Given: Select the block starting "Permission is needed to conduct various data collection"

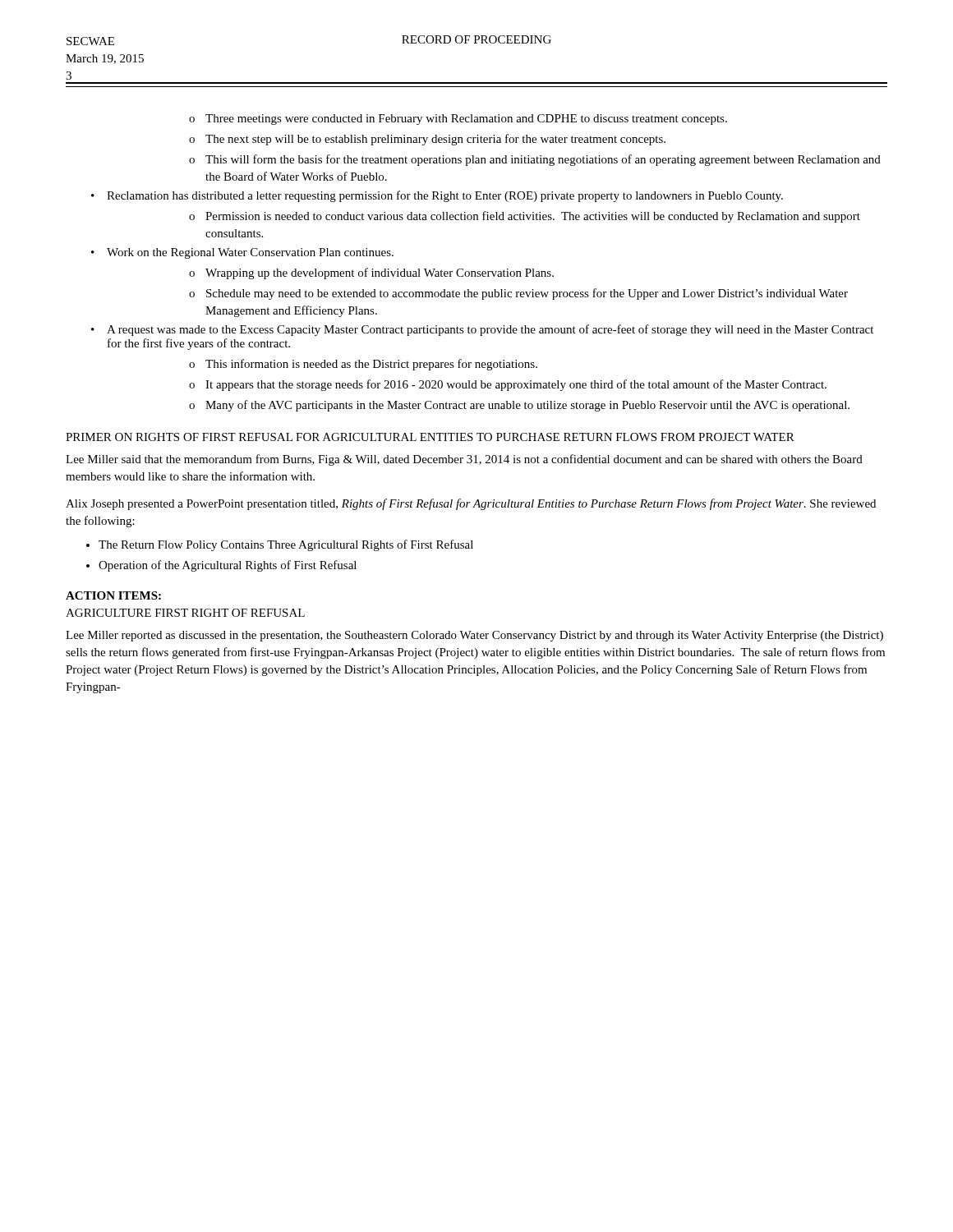Looking at the screenshot, I should 538,225.
